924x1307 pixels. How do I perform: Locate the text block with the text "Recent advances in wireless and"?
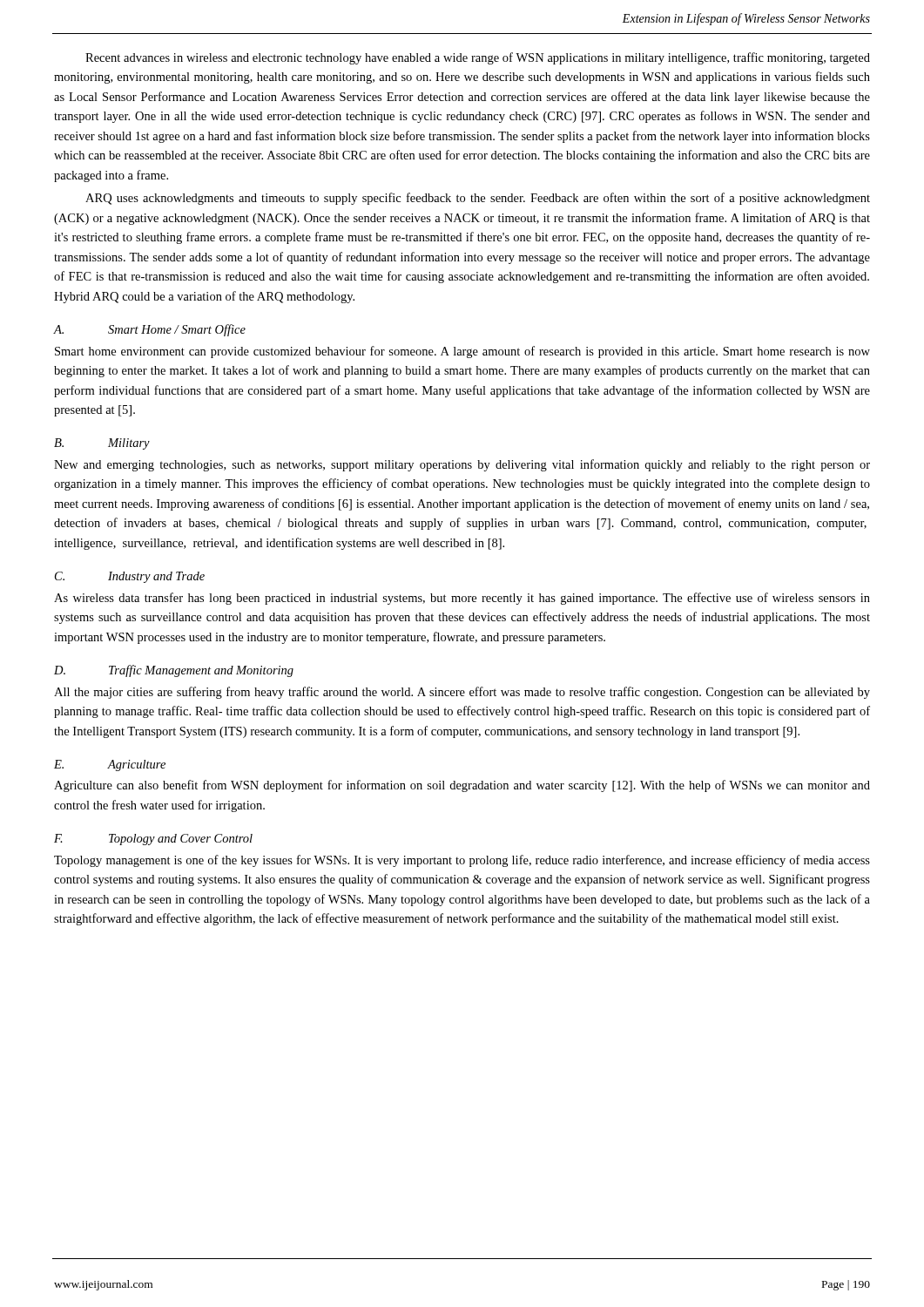(x=462, y=116)
